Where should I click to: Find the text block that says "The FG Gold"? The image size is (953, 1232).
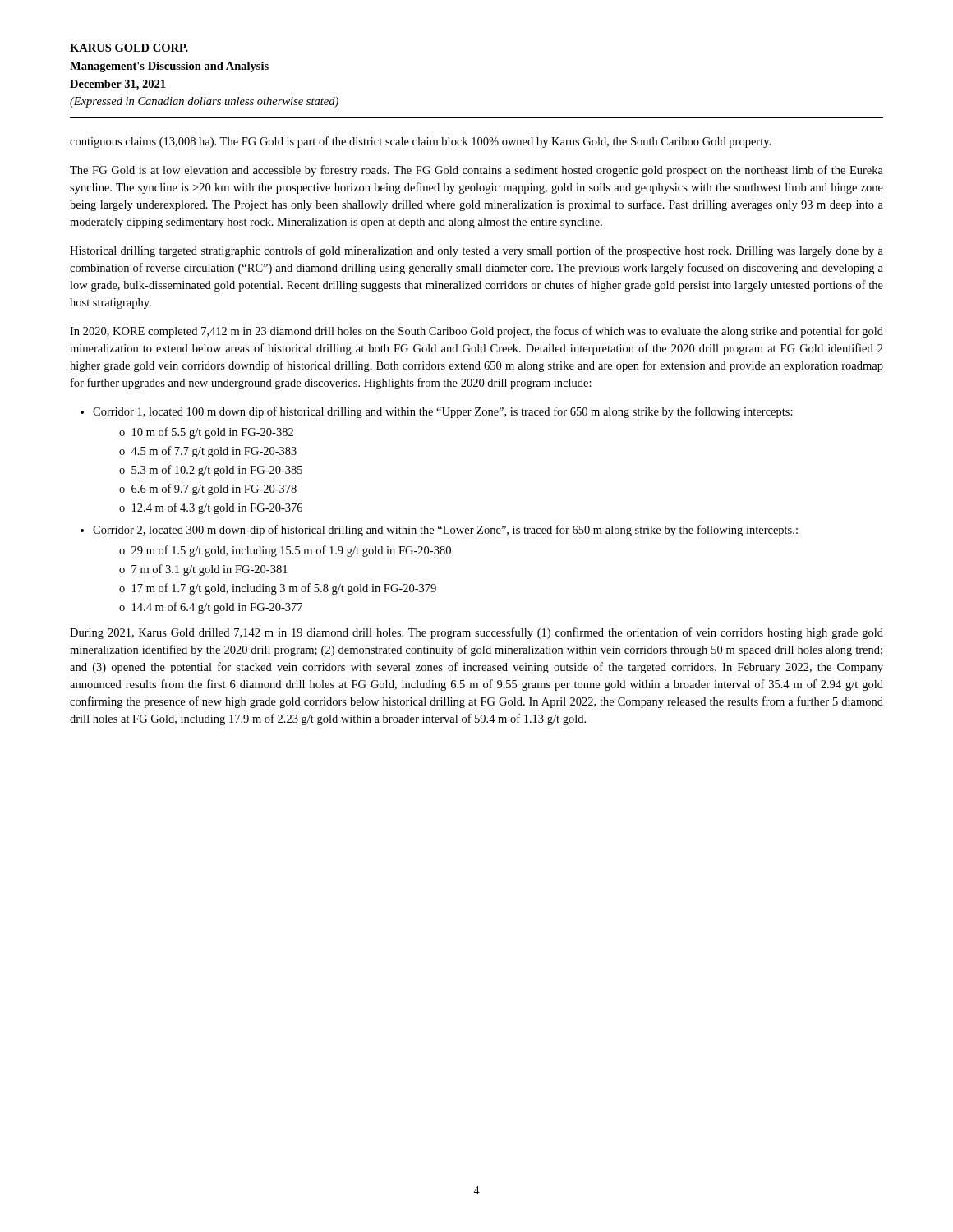tap(476, 196)
